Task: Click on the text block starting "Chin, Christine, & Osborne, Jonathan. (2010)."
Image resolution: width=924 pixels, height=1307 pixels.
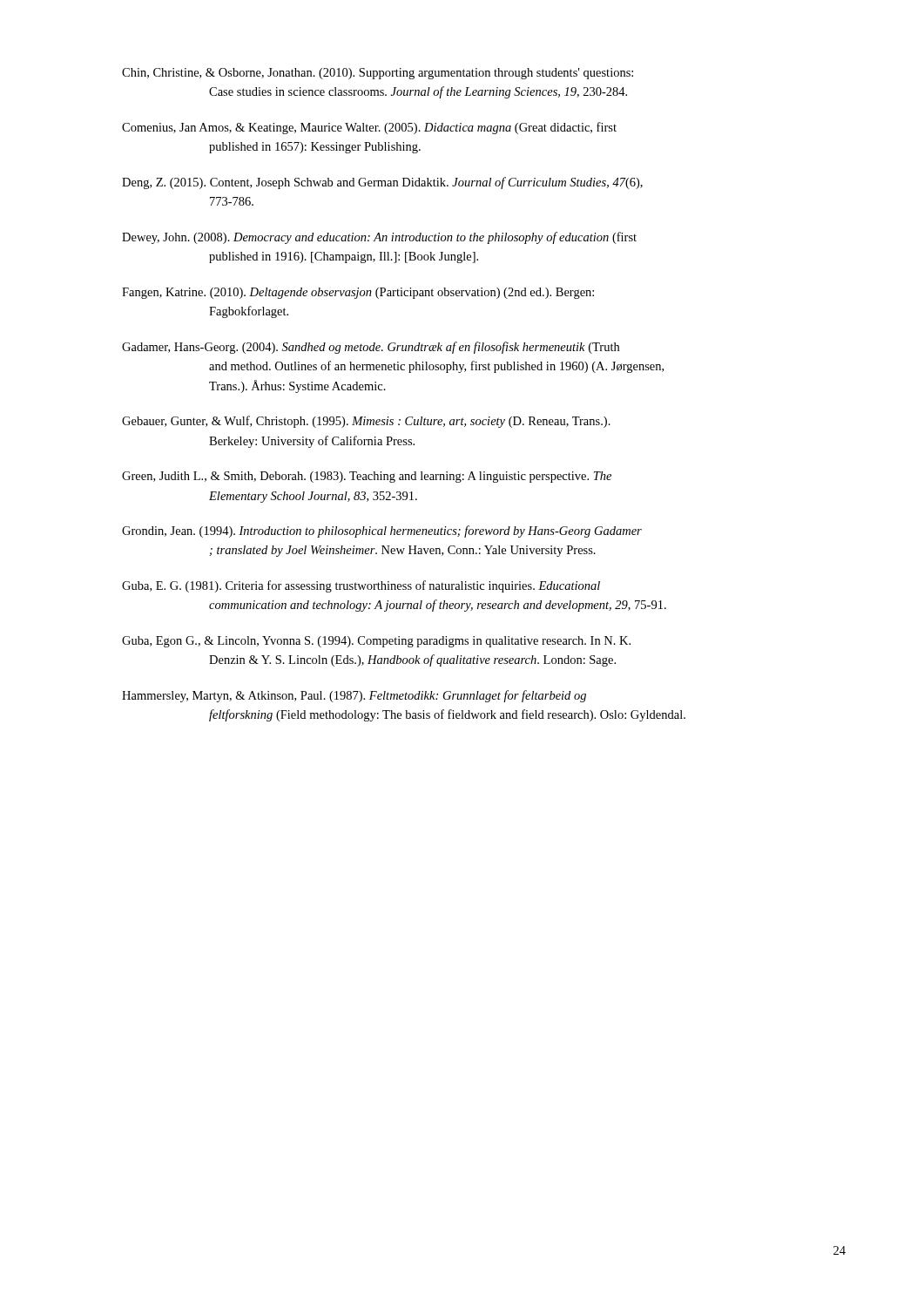Action: pyautogui.click(x=484, y=84)
